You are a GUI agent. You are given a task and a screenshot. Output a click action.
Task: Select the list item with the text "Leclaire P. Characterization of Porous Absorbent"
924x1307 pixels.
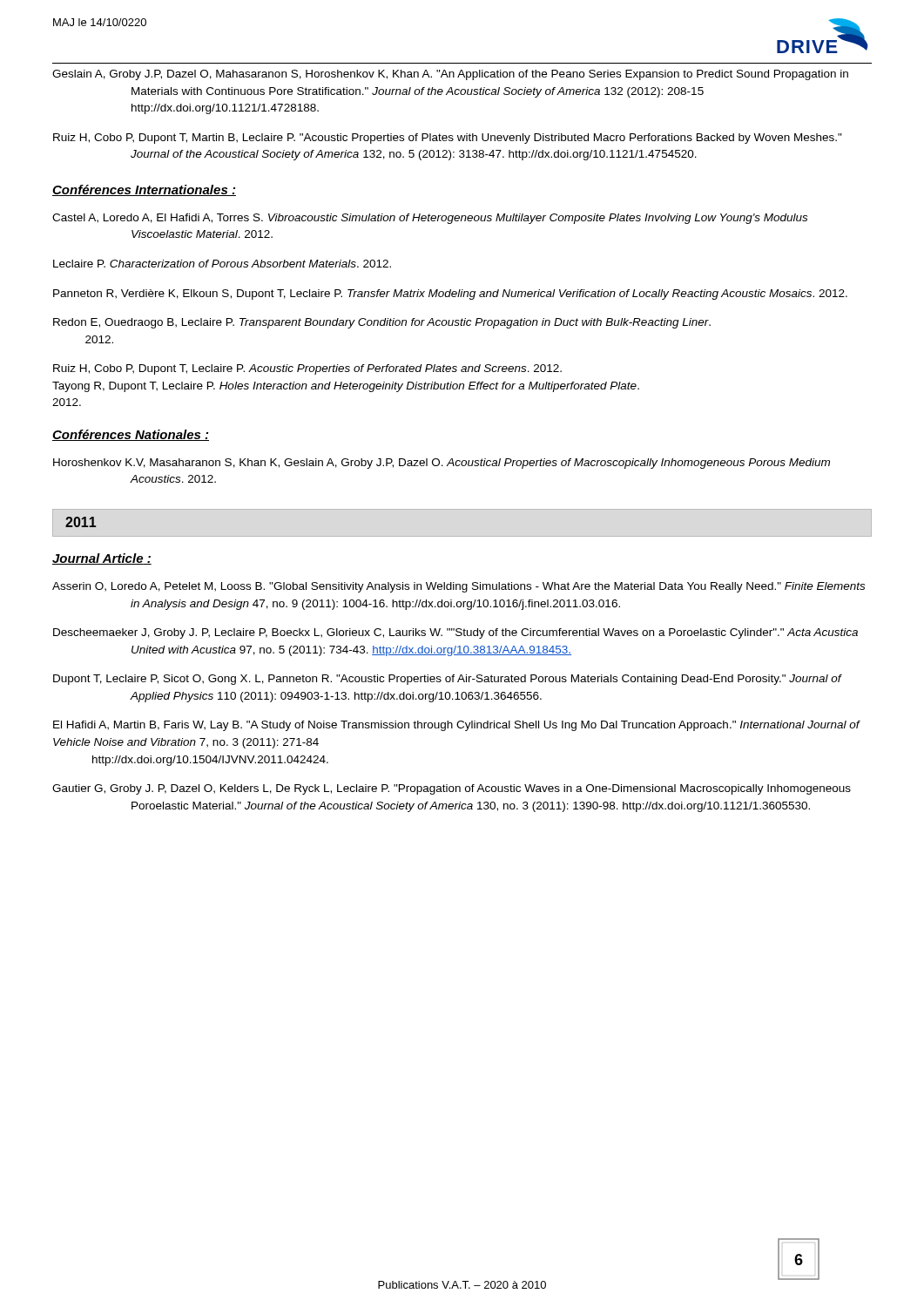point(222,263)
